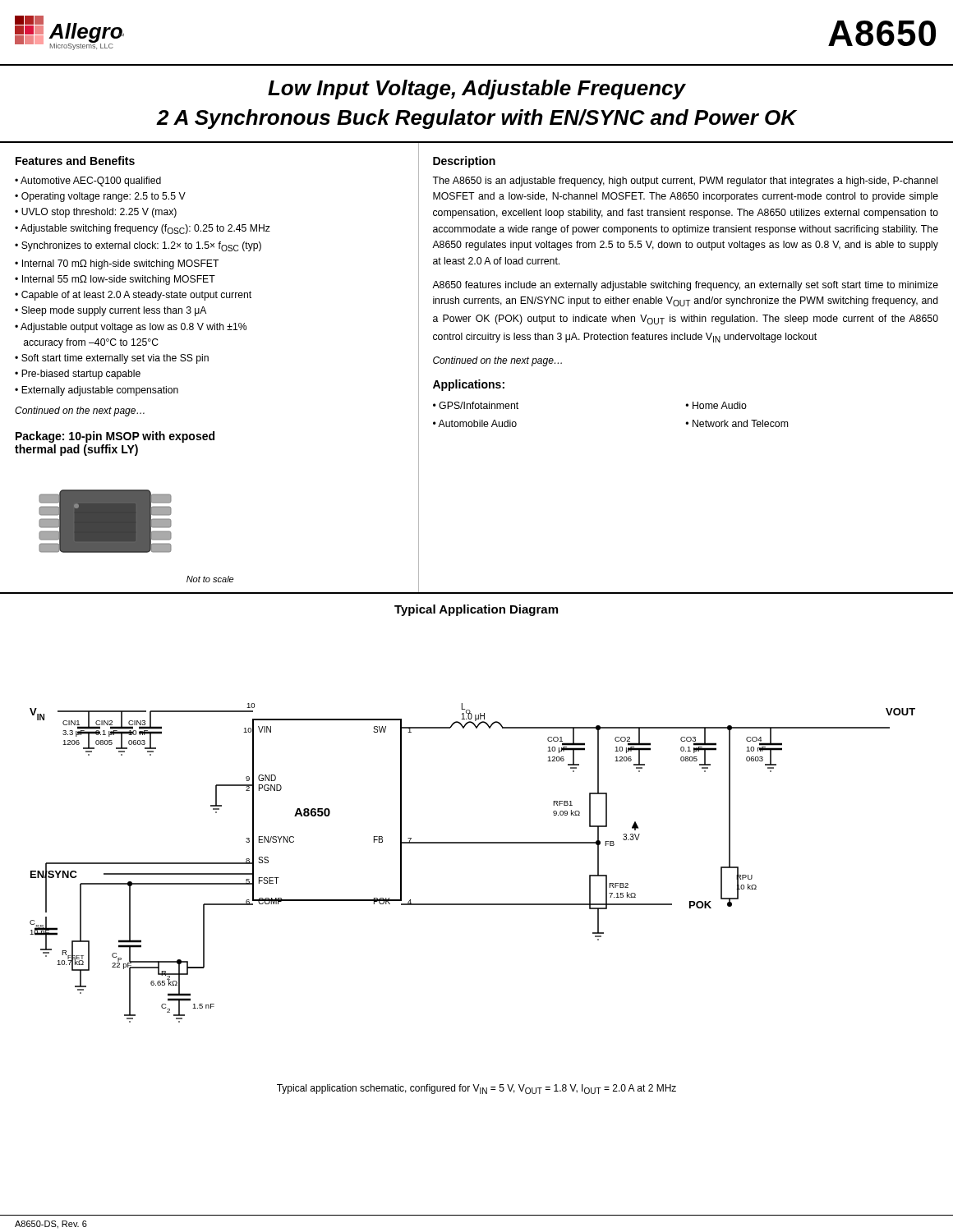Click on the text block starting "Package: 10-pin MSOP with exposedthermal pad (suffix"

[x=115, y=443]
